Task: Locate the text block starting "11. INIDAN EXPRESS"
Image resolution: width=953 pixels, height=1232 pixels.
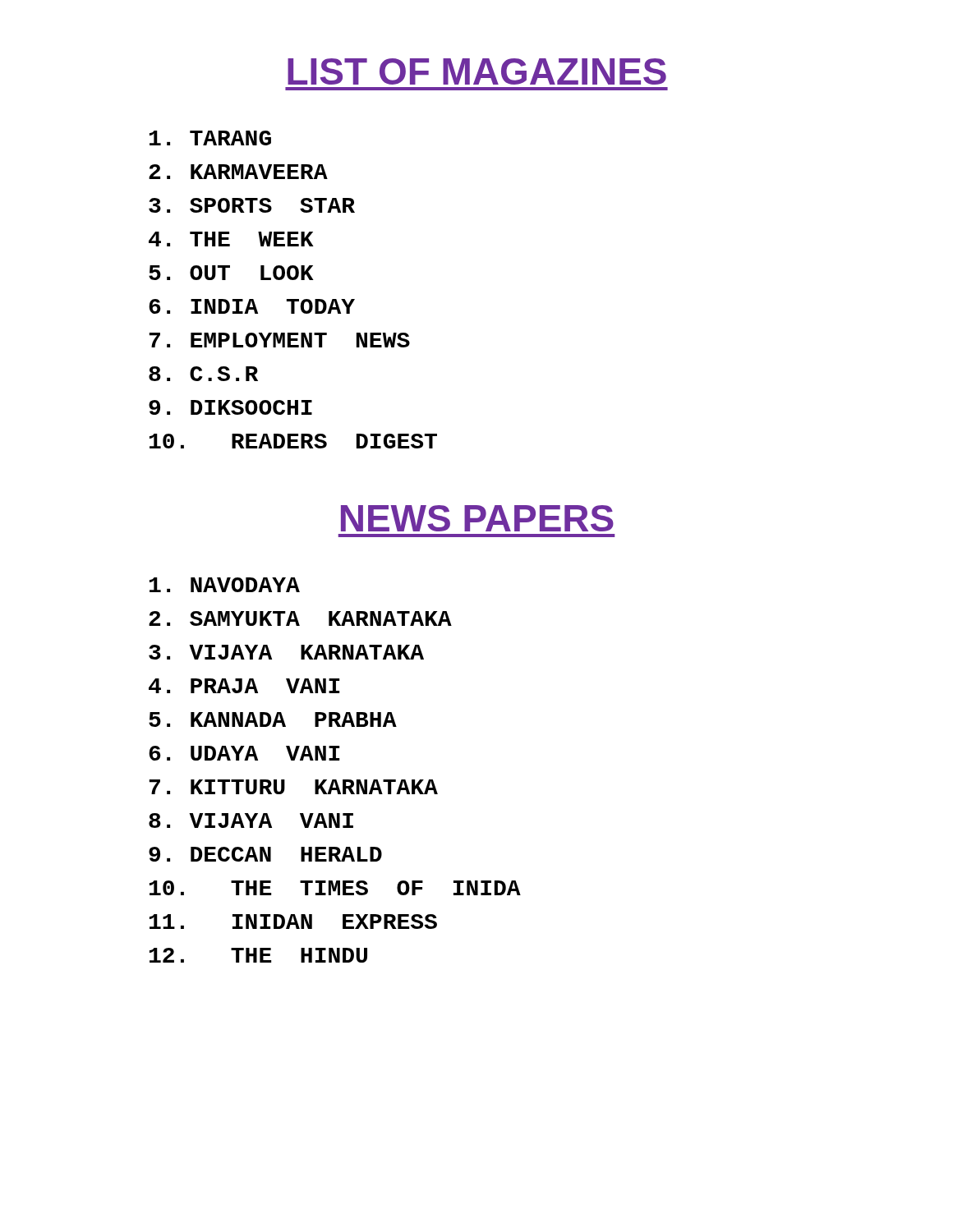Action: coord(293,922)
